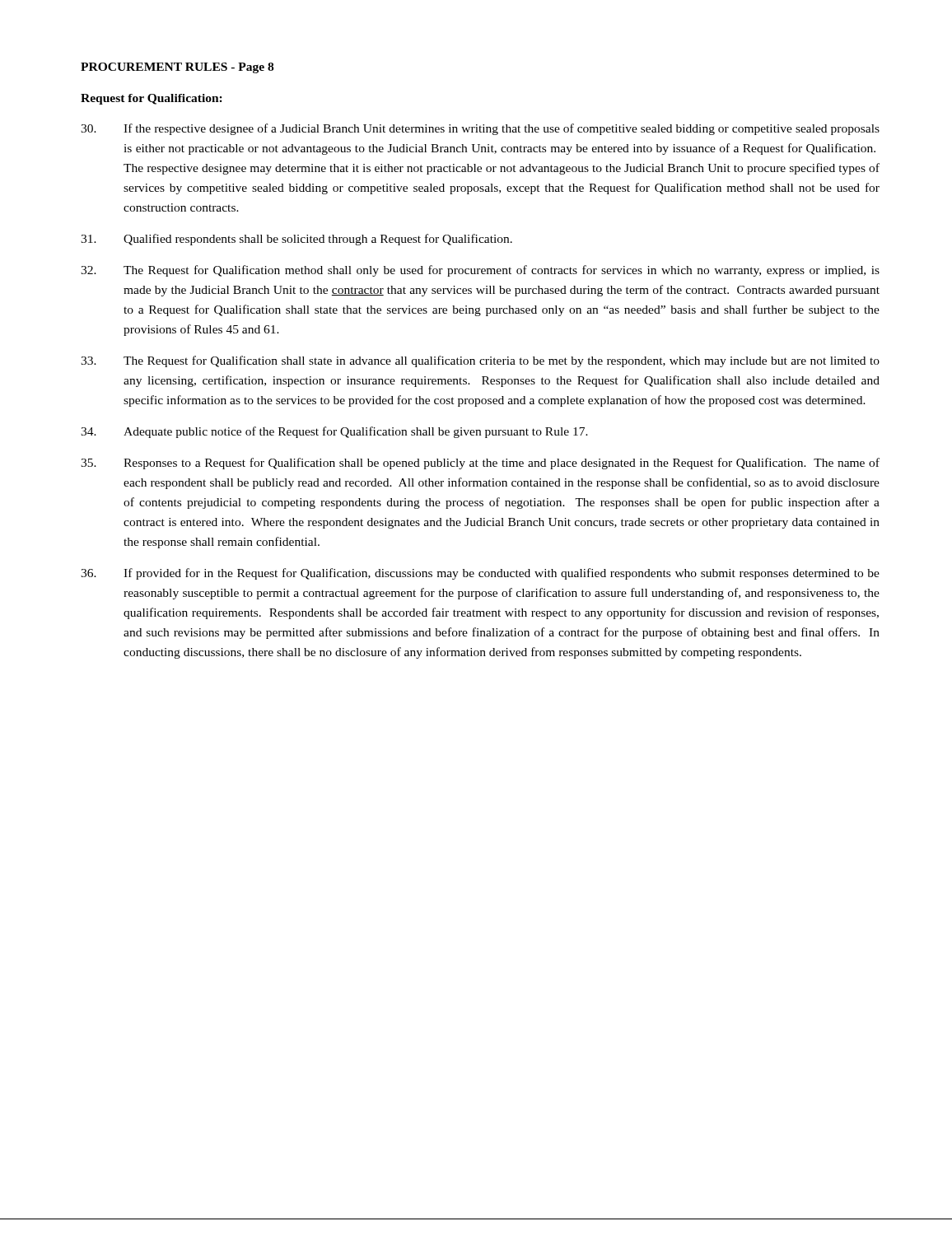This screenshot has height=1235, width=952.
Task: Click the passage that begins "34. Adequate public notice of the Request for"
Action: (x=480, y=432)
